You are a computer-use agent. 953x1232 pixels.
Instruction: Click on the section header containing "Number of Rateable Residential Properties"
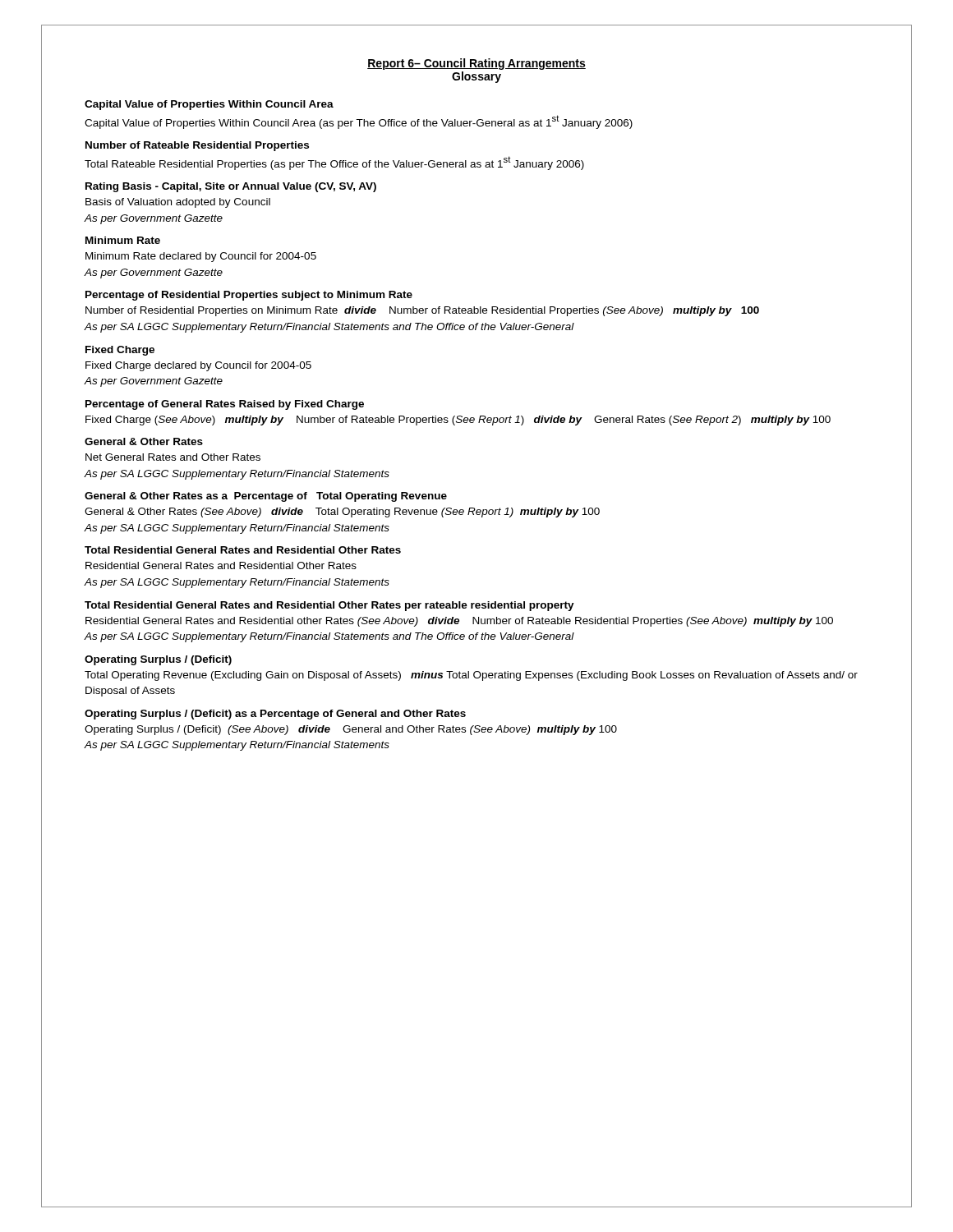(x=197, y=145)
